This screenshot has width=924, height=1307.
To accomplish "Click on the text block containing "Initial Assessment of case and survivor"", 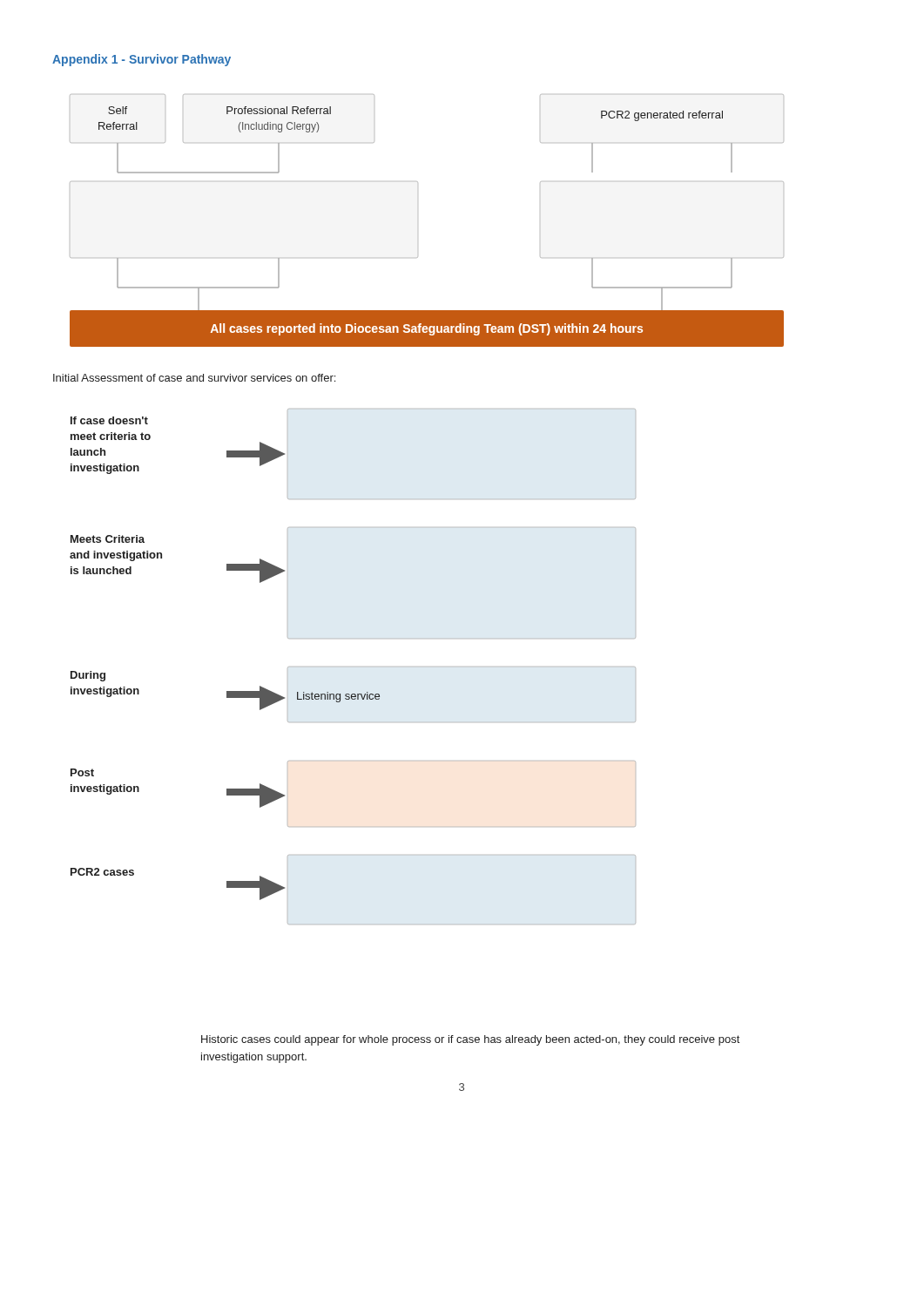I will [194, 378].
